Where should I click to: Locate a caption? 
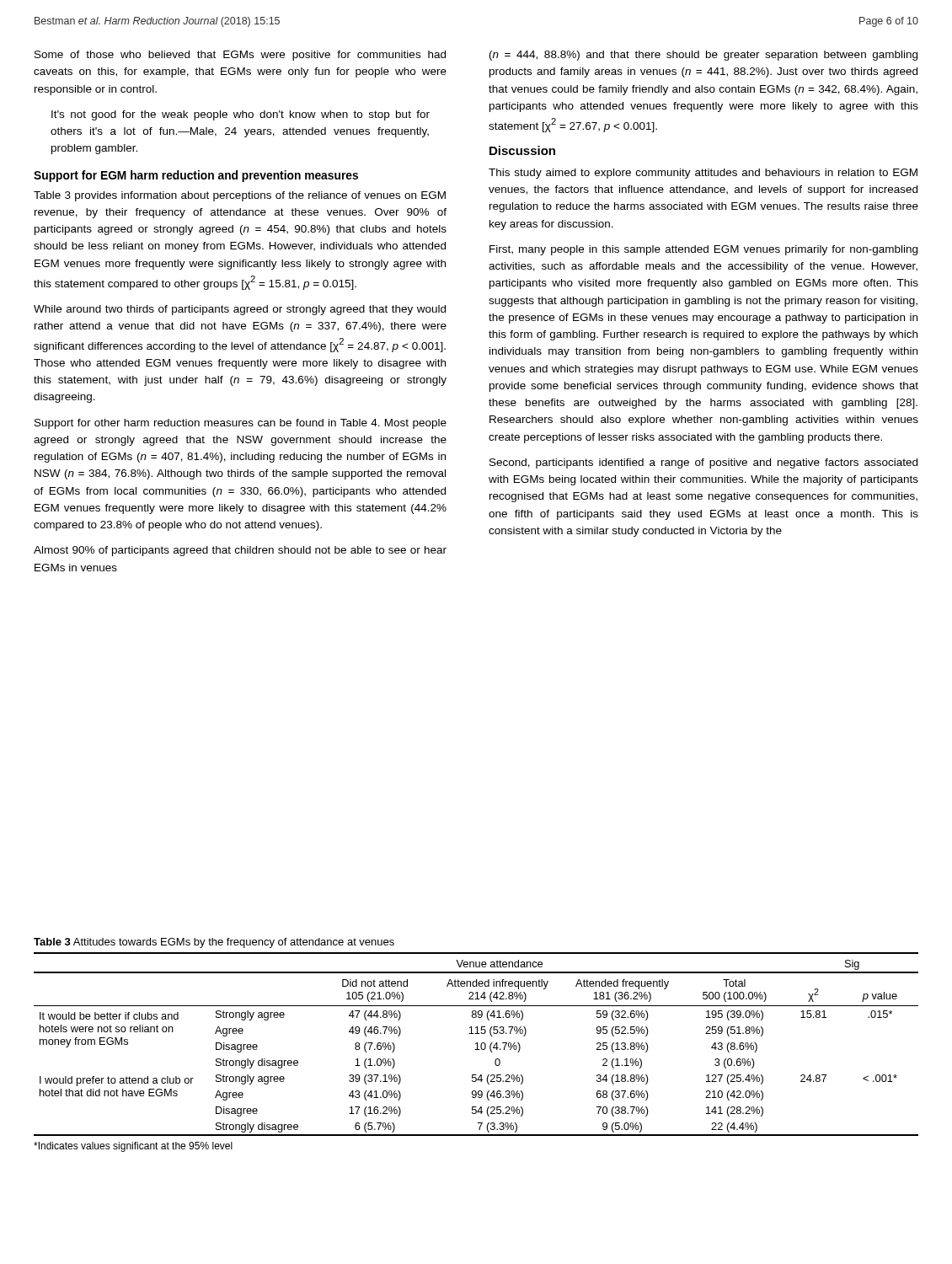click(x=214, y=942)
